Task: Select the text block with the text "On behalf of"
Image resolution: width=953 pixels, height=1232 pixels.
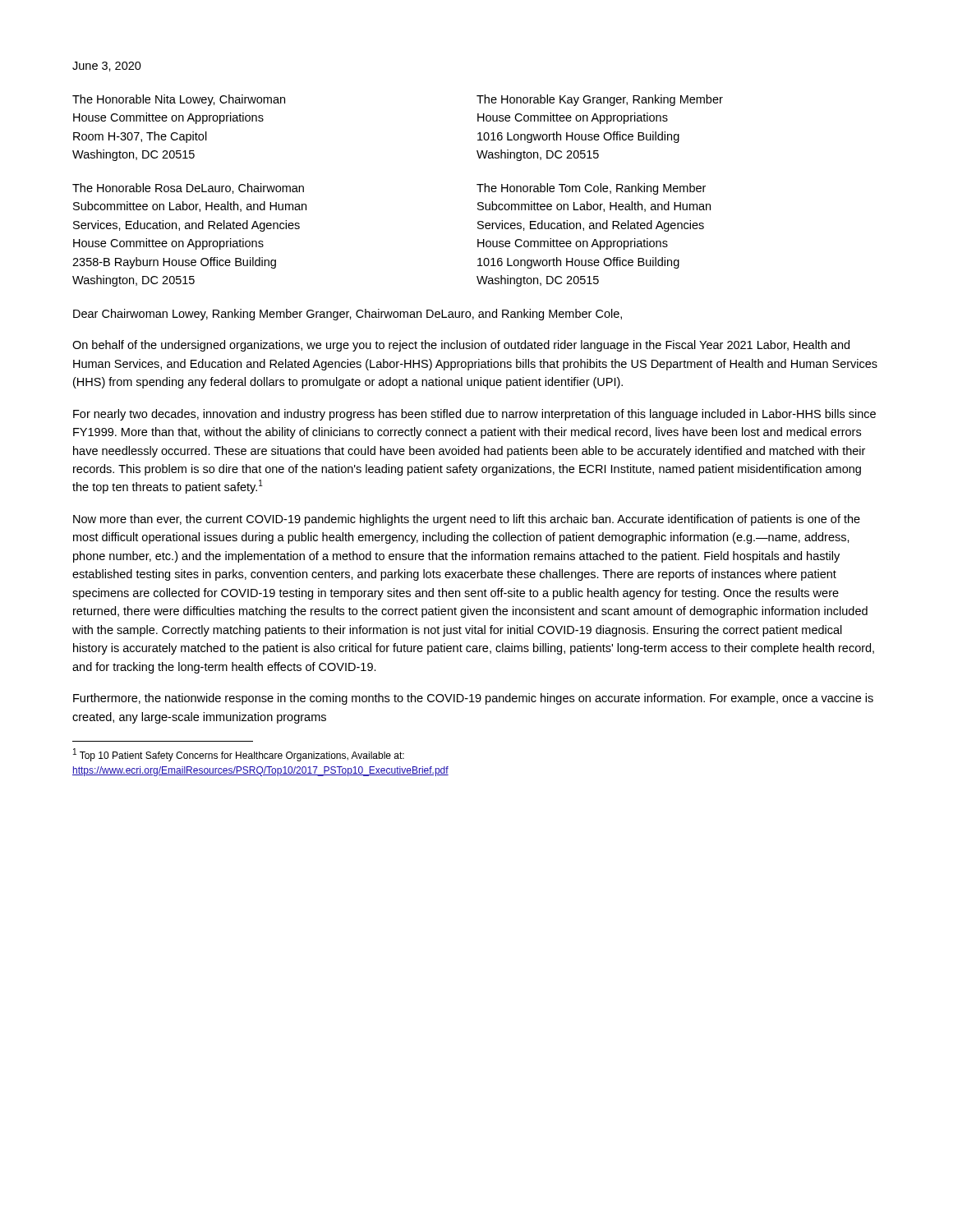Action: tap(475, 364)
